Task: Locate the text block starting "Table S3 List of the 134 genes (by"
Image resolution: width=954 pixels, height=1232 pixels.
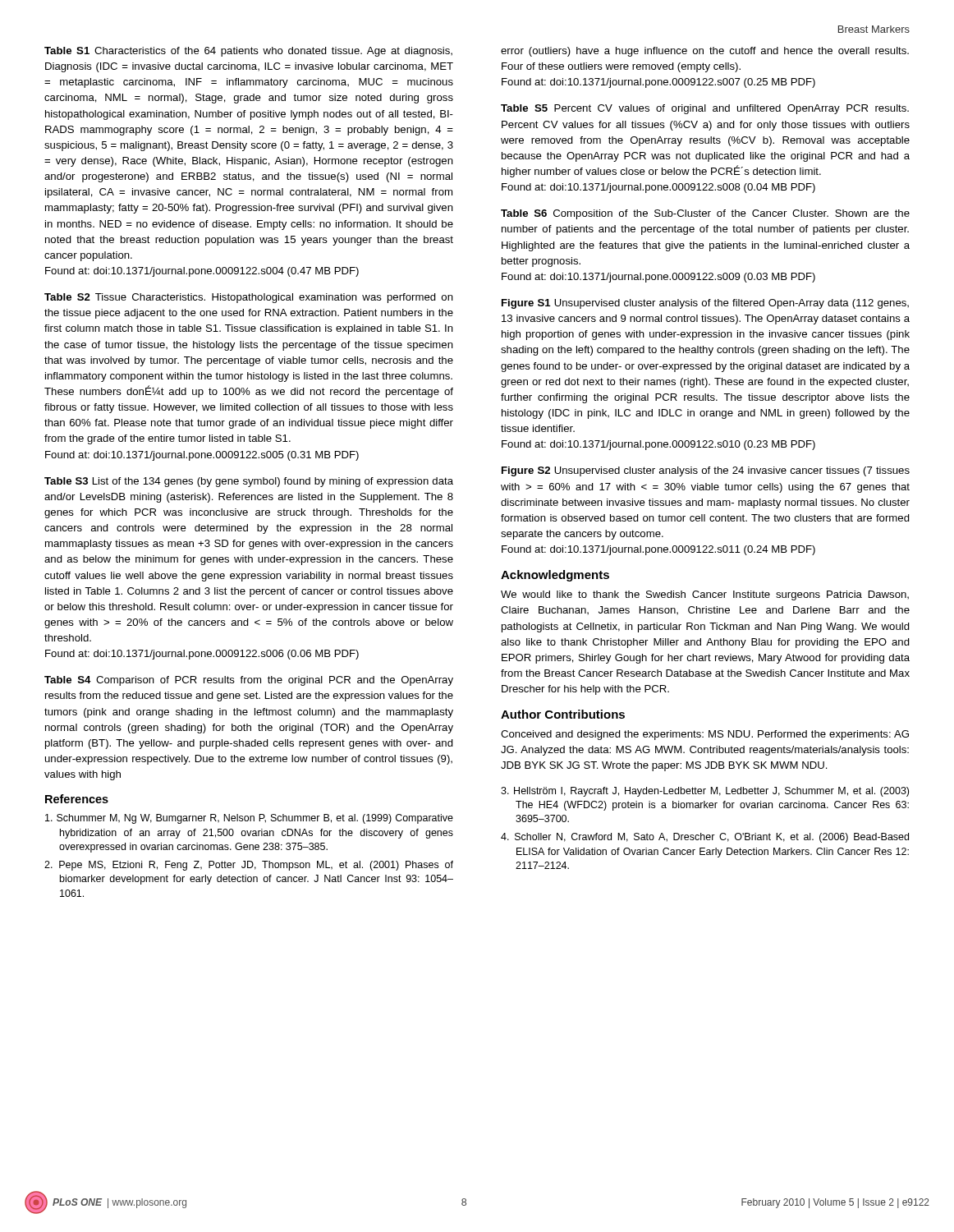Action: [x=249, y=567]
